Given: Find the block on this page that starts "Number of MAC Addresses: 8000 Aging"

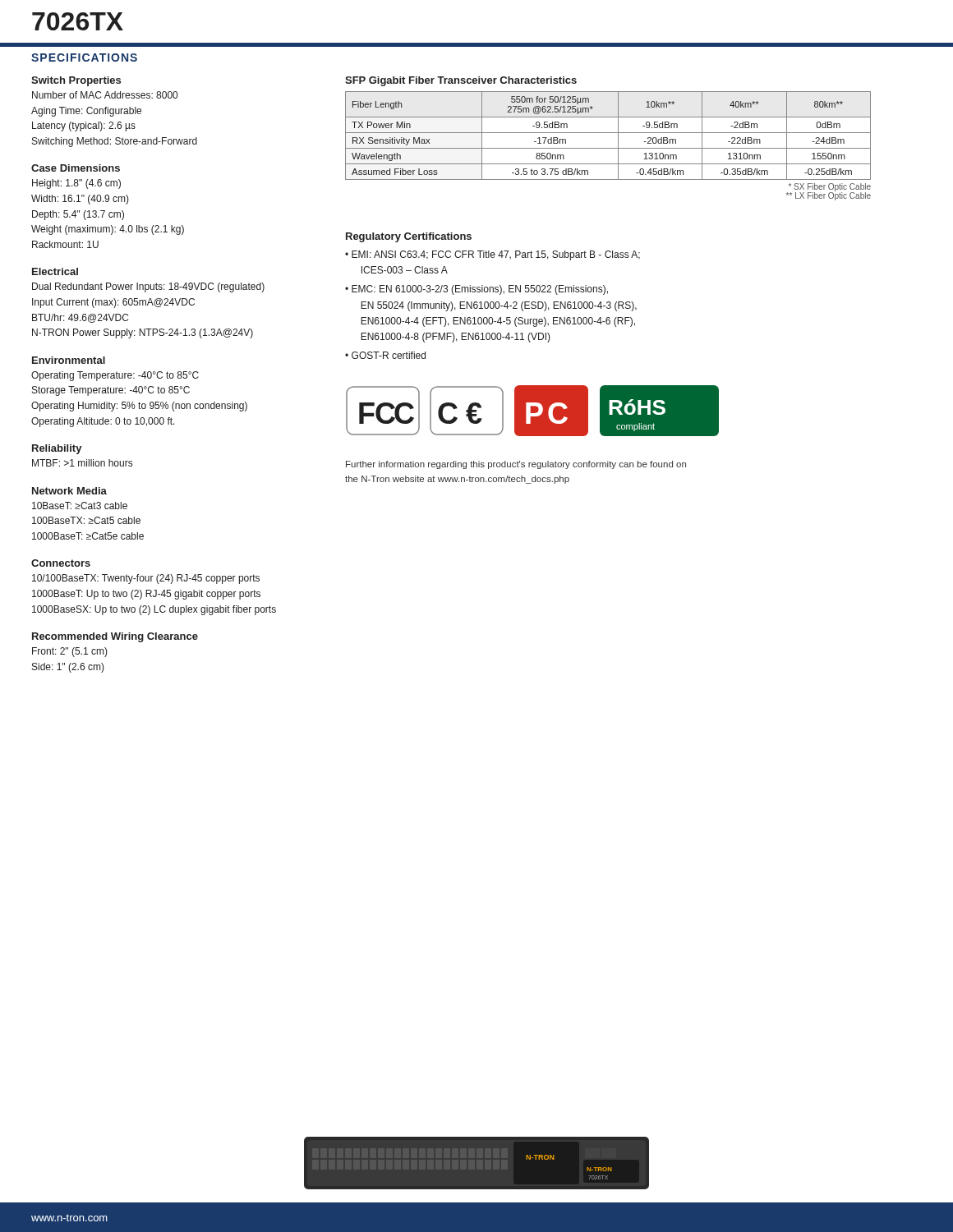Looking at the screenshot, I should (114, 118).
